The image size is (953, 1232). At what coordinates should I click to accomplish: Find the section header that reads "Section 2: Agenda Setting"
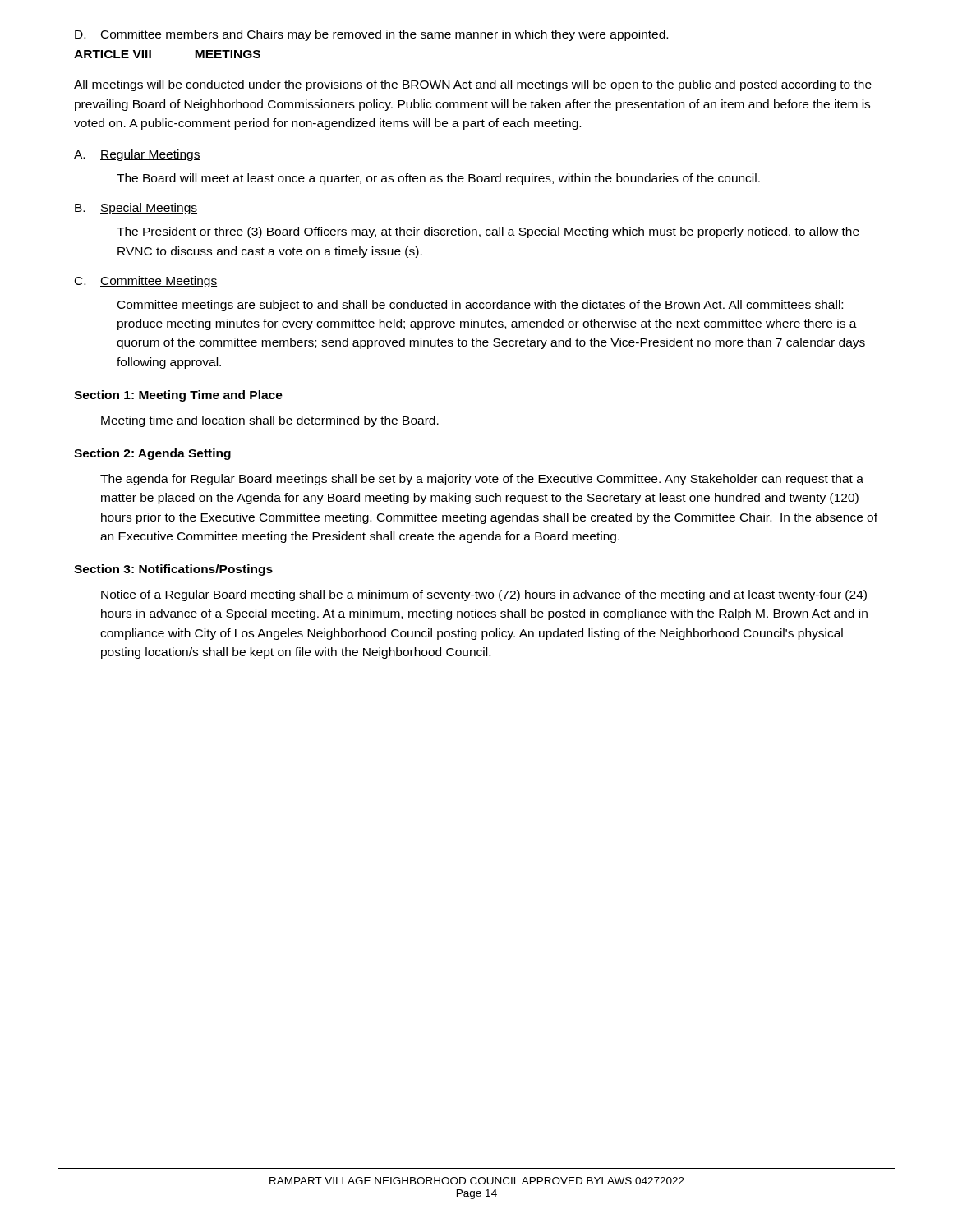coord(153,453)
